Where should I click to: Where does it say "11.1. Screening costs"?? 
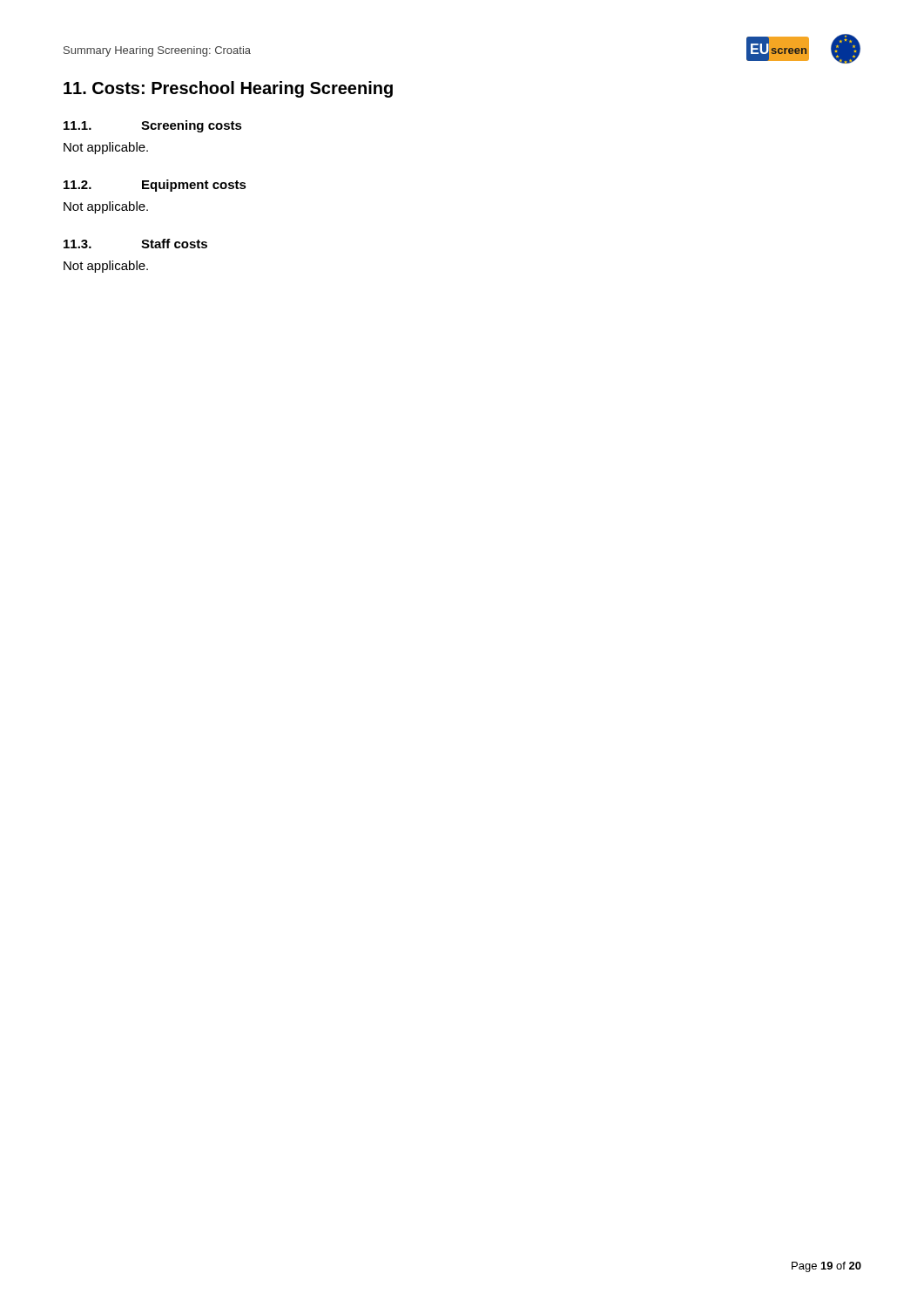153,126
